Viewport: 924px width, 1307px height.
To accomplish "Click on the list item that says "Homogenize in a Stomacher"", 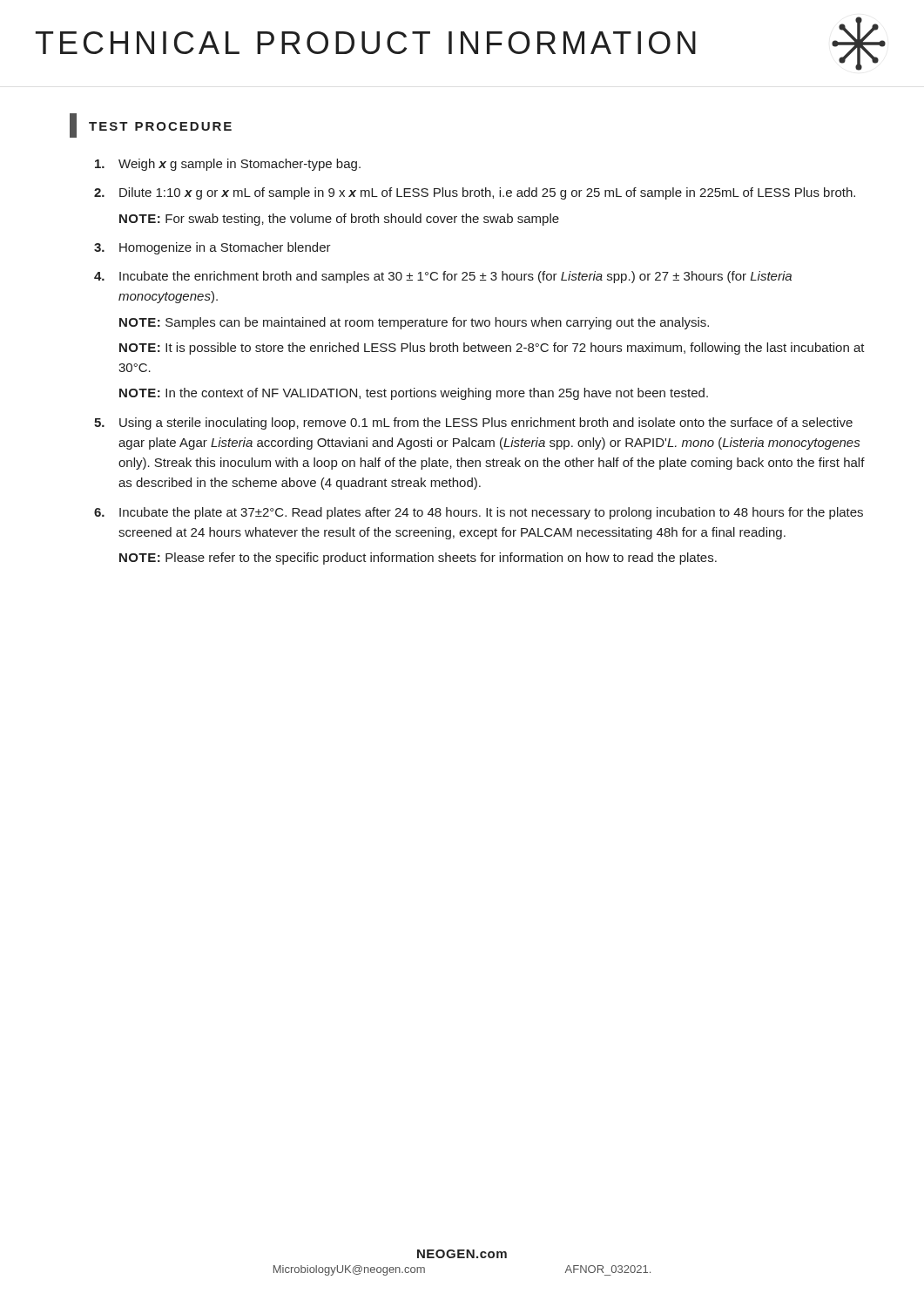I will 224,247.
